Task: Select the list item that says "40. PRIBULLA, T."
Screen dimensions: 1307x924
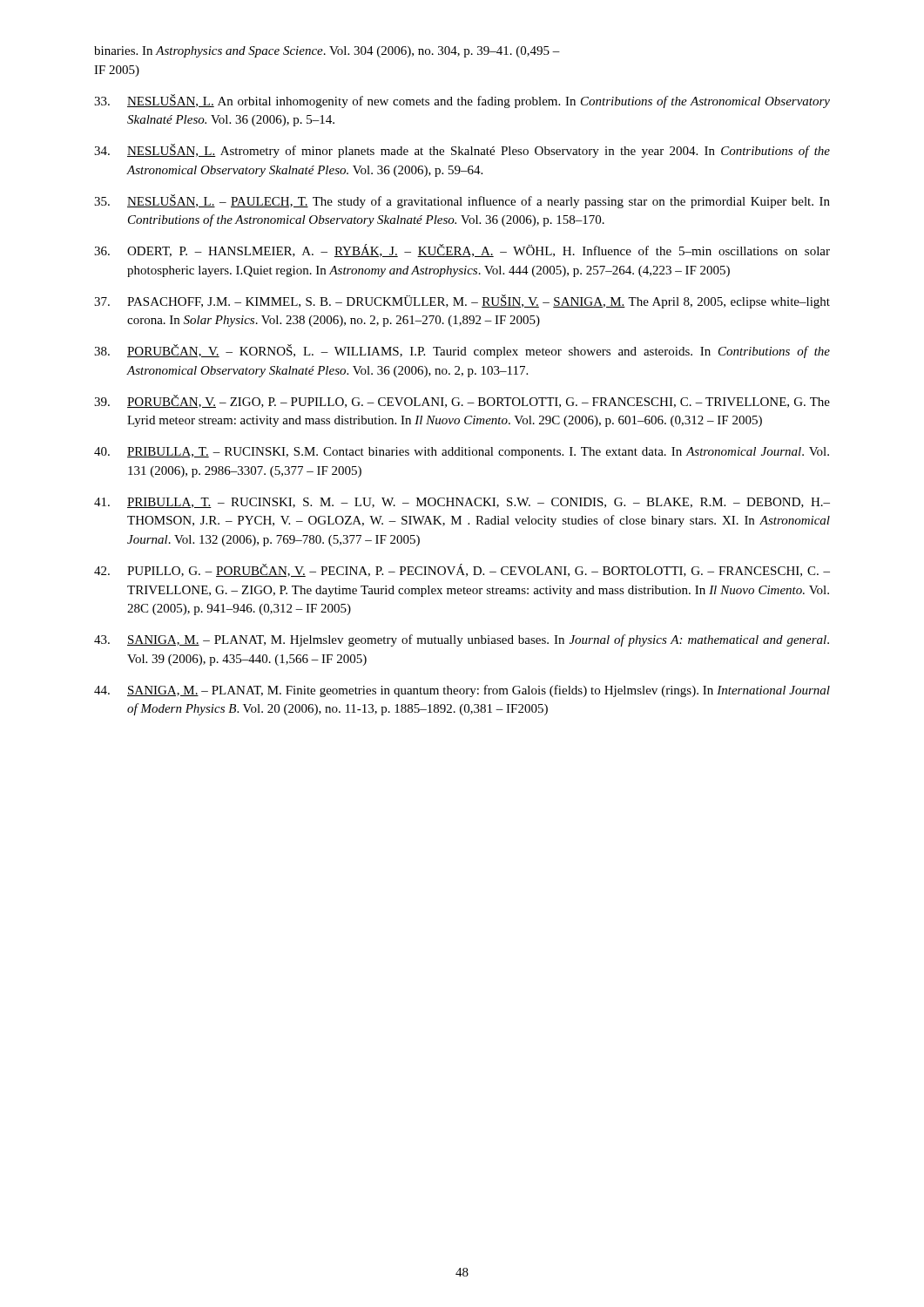Action: (x=462, y=462)
